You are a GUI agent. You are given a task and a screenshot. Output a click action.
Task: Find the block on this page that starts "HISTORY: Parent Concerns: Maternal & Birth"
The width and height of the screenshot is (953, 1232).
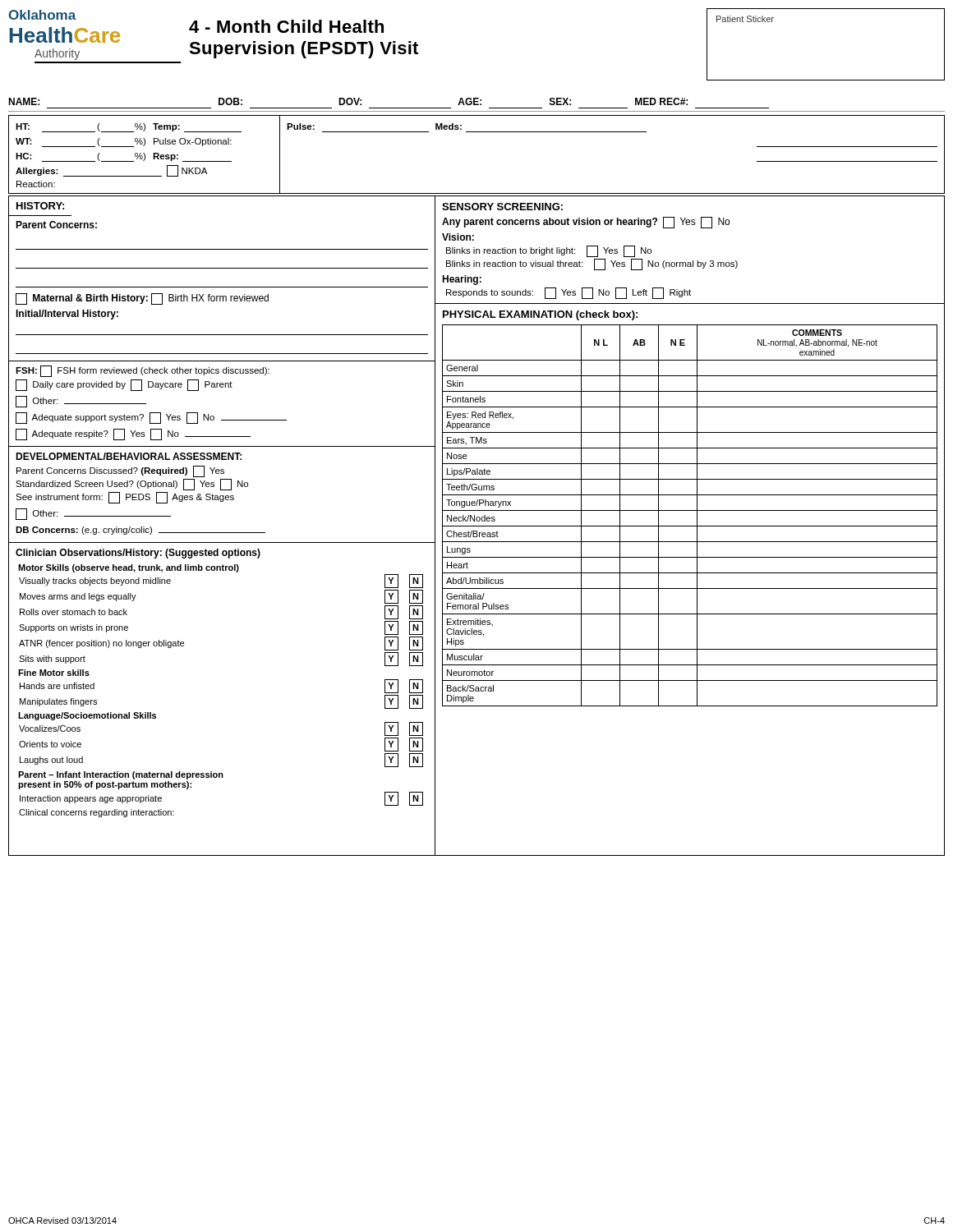(222, 526)
